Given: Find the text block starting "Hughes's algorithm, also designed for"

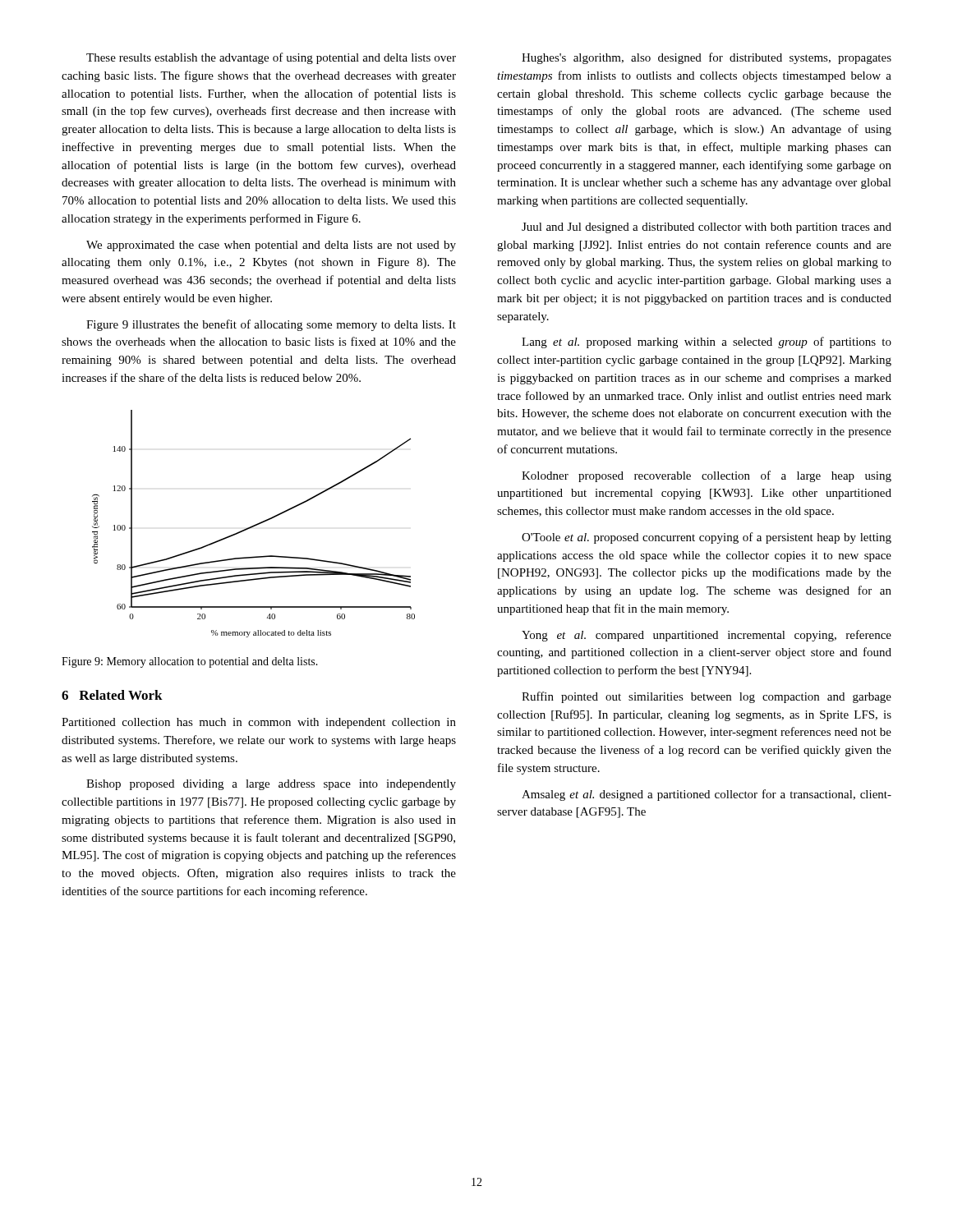Looking at the screenshot, I should [694, 130].
